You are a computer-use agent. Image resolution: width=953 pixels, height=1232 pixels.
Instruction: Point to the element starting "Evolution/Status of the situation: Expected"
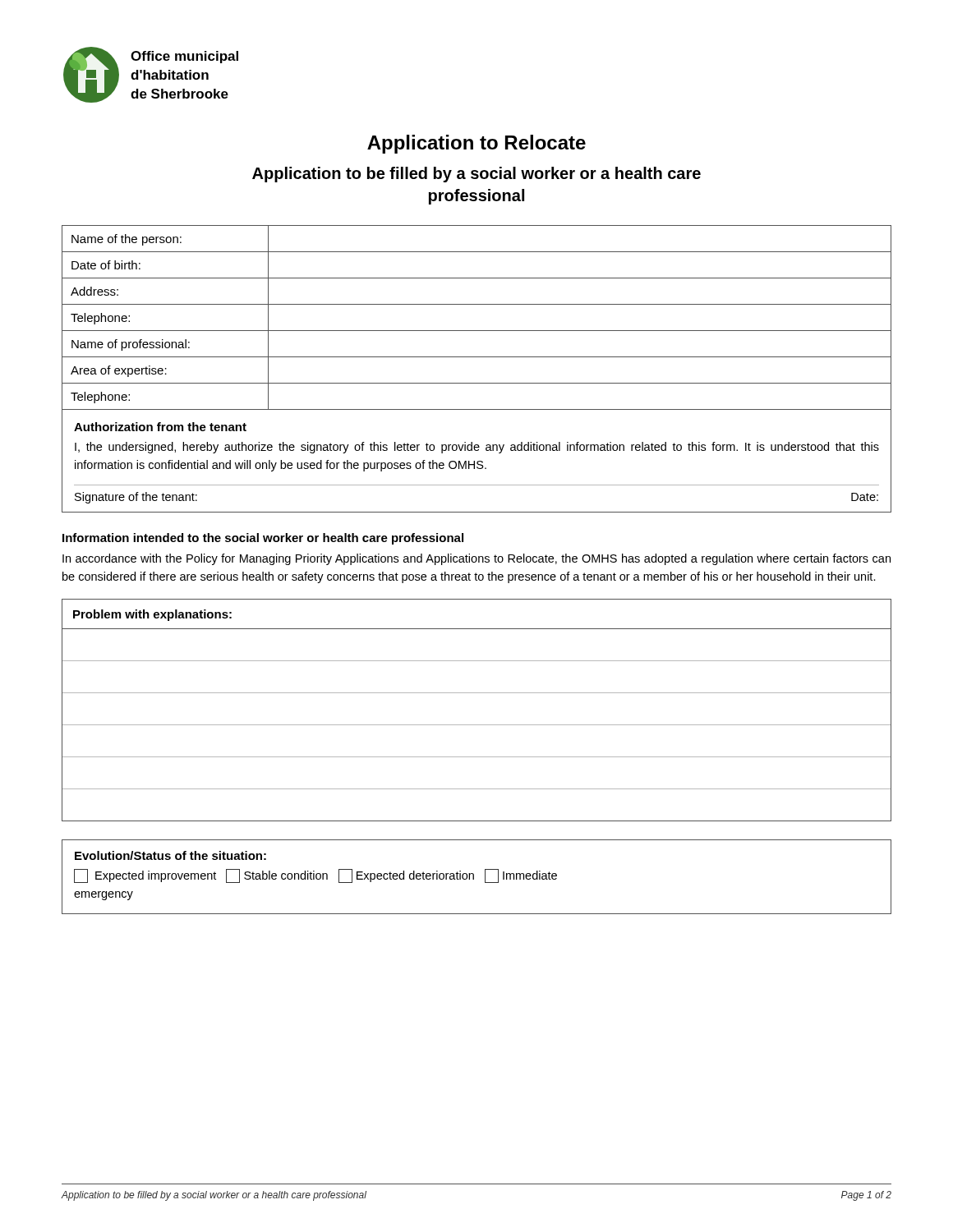click(476, 876)
